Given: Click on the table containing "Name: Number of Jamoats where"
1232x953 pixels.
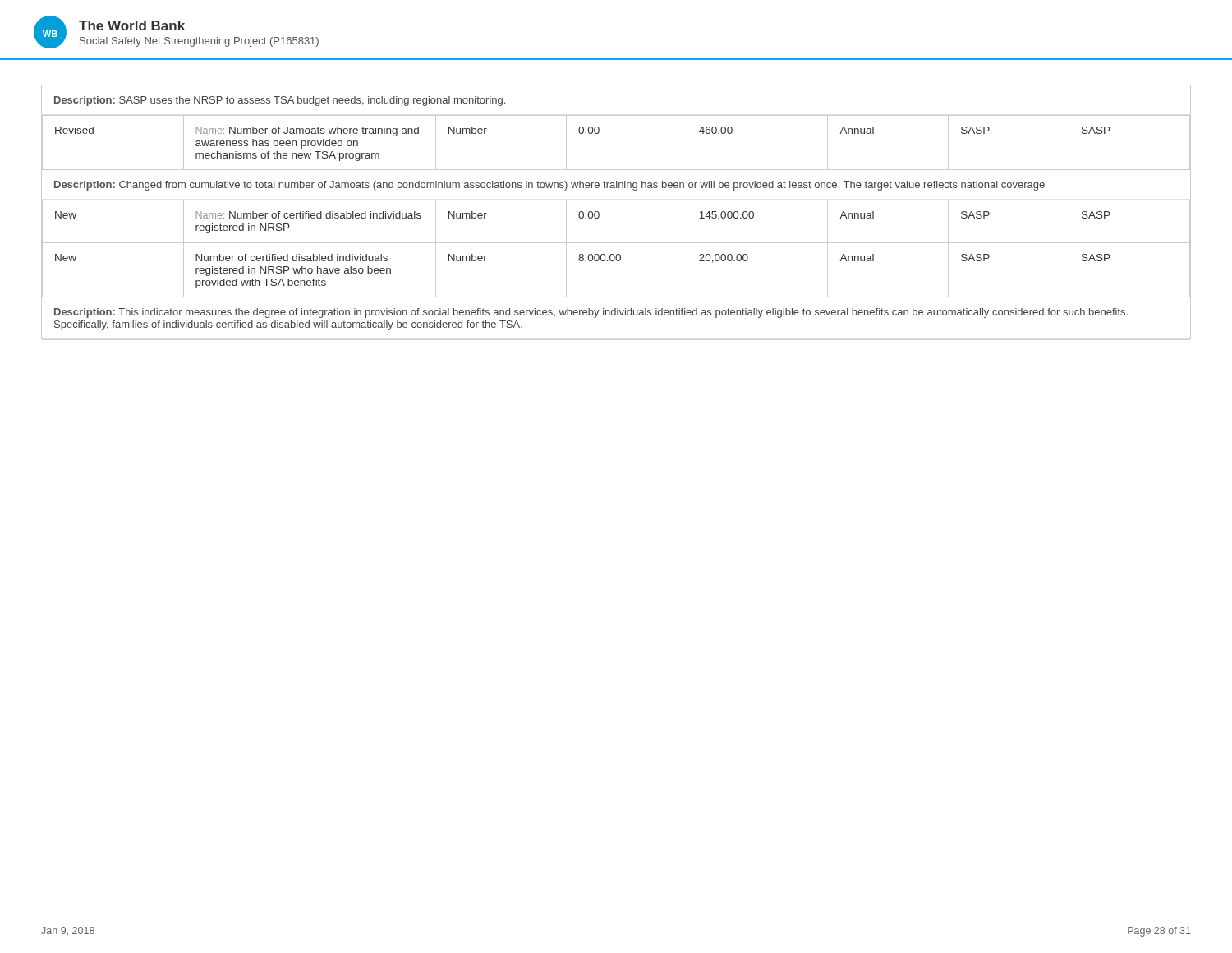Looking at the screenshot, I should (616, 143).
